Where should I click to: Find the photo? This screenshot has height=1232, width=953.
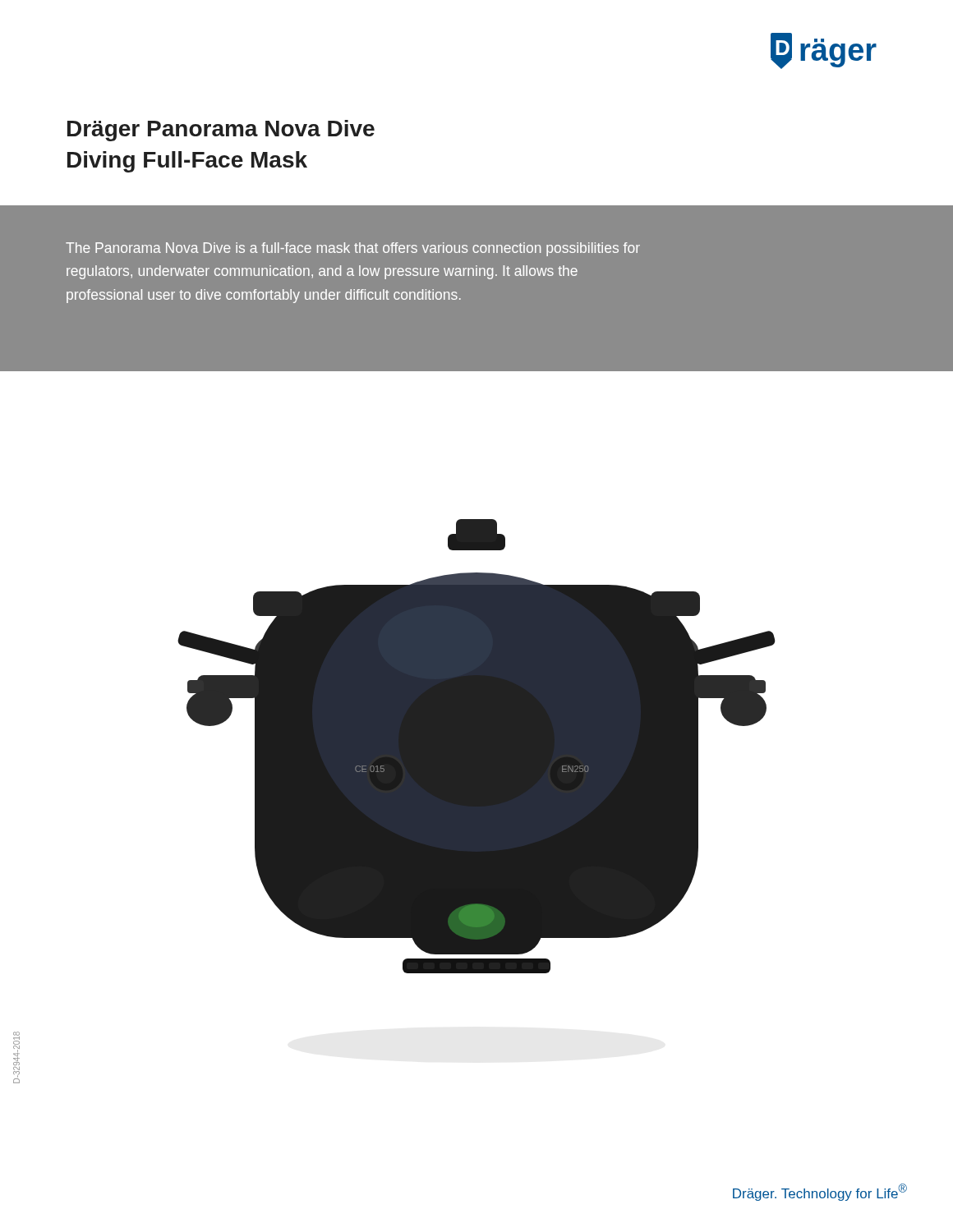pos(476,745)
